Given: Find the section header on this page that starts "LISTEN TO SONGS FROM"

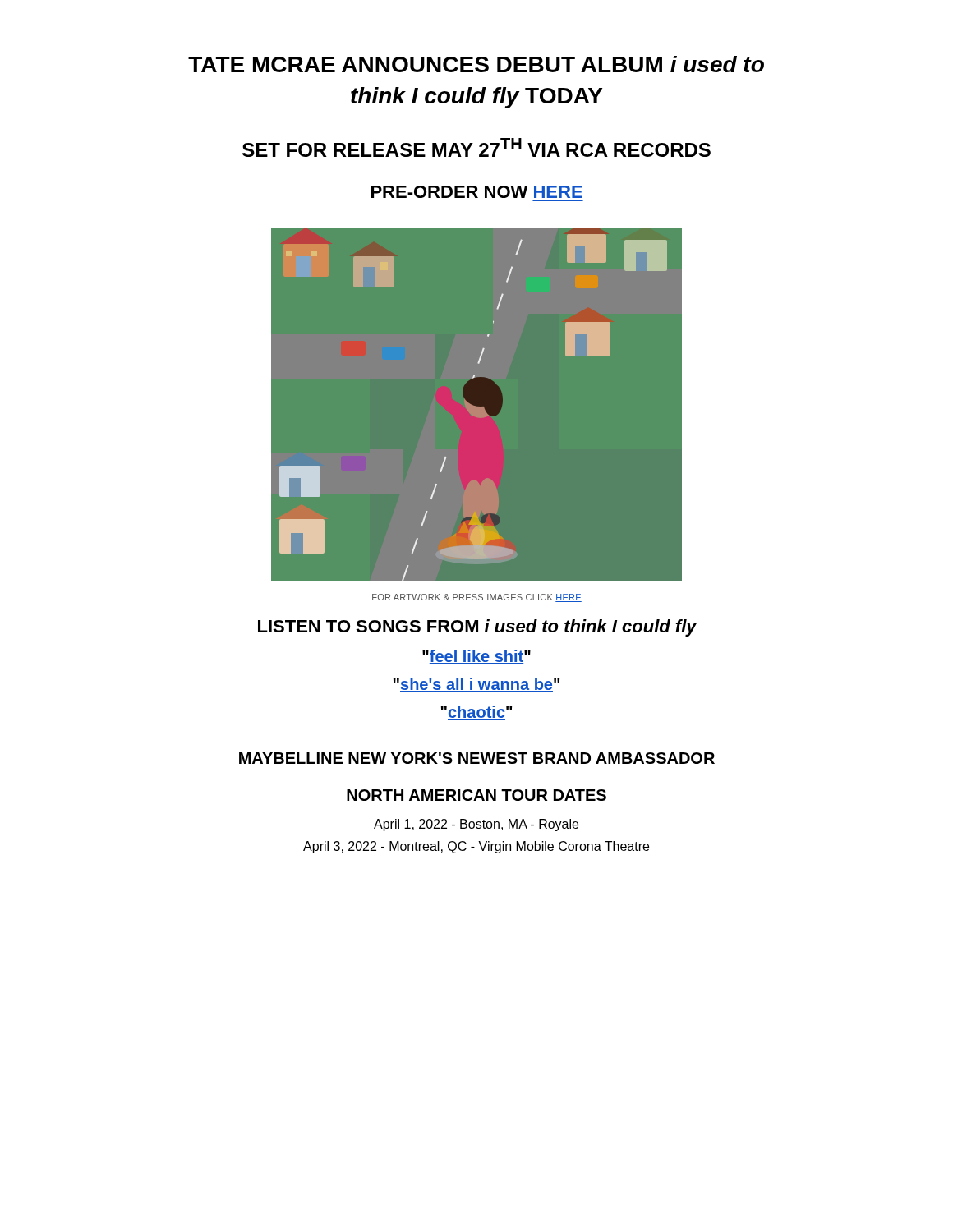Looking at the screenshot, I should tap(476, 626).
